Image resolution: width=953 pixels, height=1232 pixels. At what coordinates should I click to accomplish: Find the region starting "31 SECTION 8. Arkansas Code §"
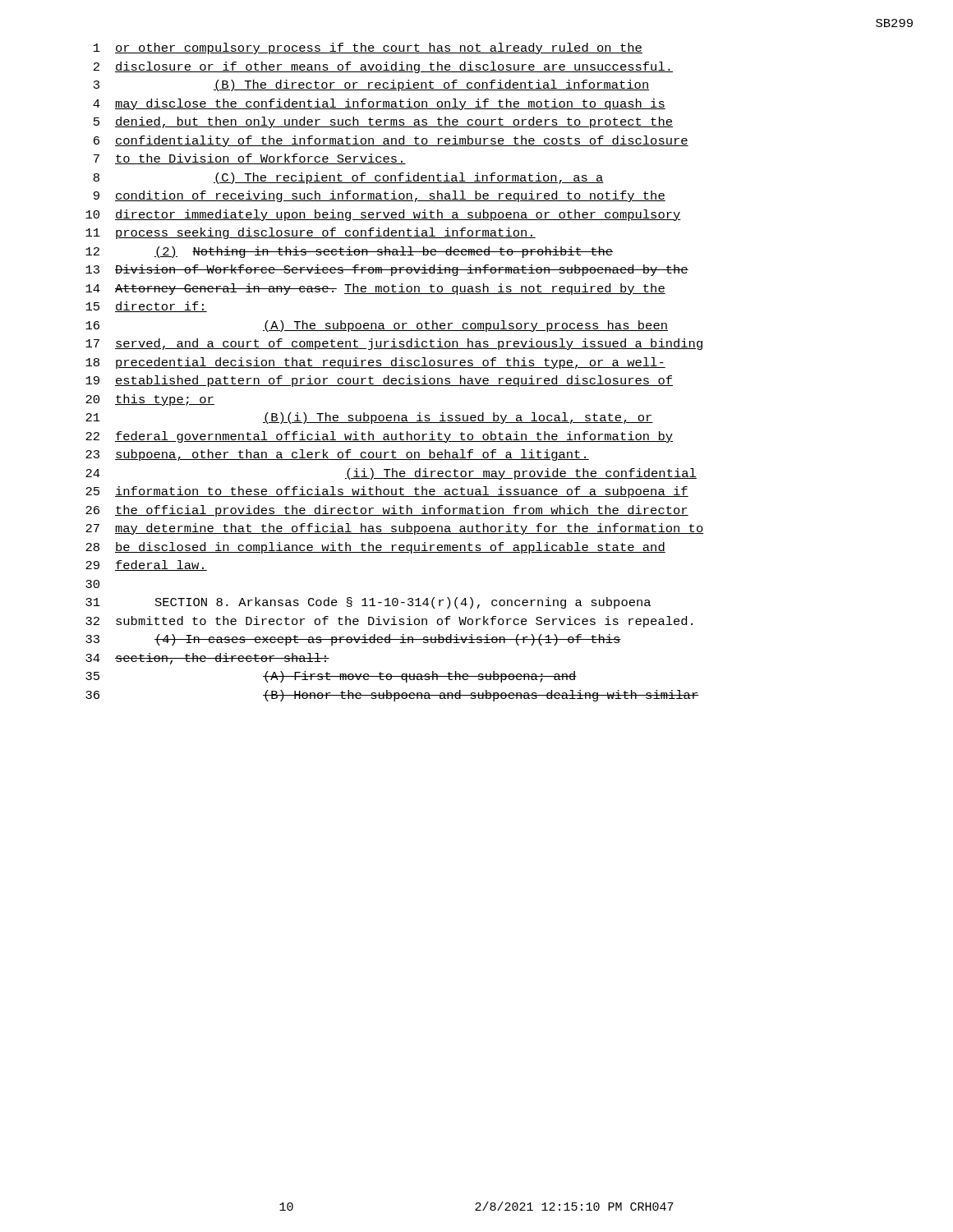pyautogui.click(x=485, y=603)
